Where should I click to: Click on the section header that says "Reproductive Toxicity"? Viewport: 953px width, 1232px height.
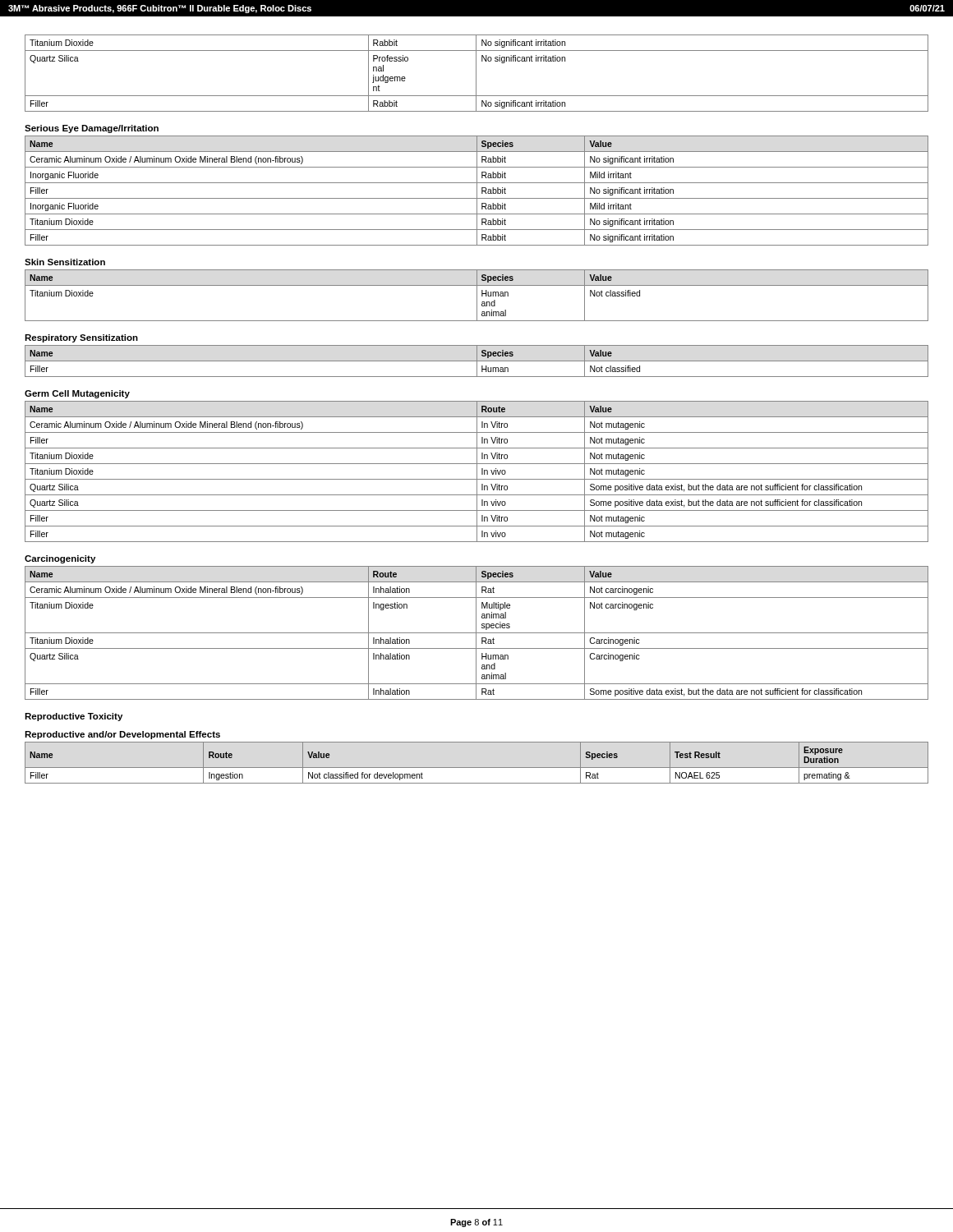click(74, 716)
